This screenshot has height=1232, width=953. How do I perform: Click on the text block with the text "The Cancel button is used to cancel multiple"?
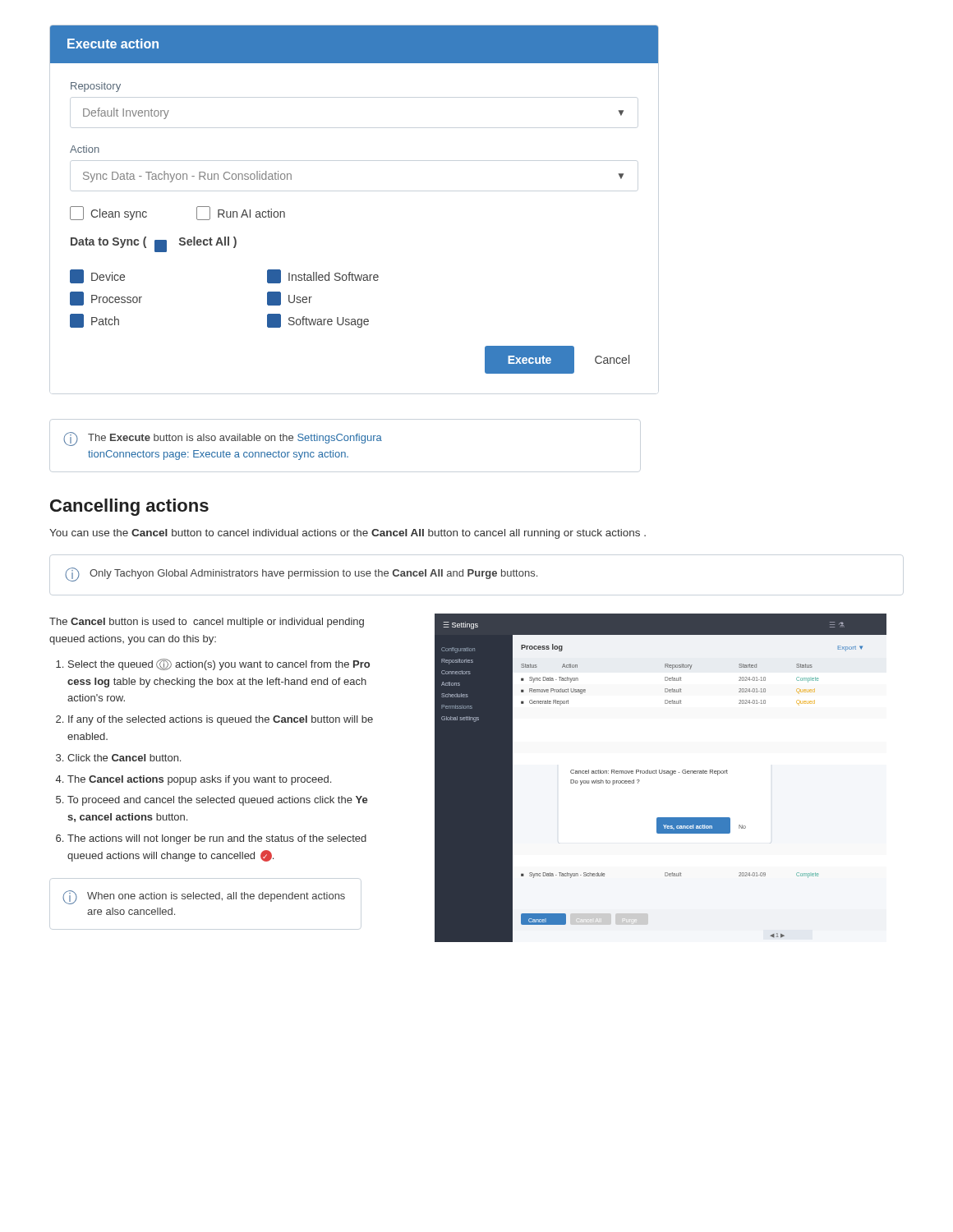tap(222, 631)
